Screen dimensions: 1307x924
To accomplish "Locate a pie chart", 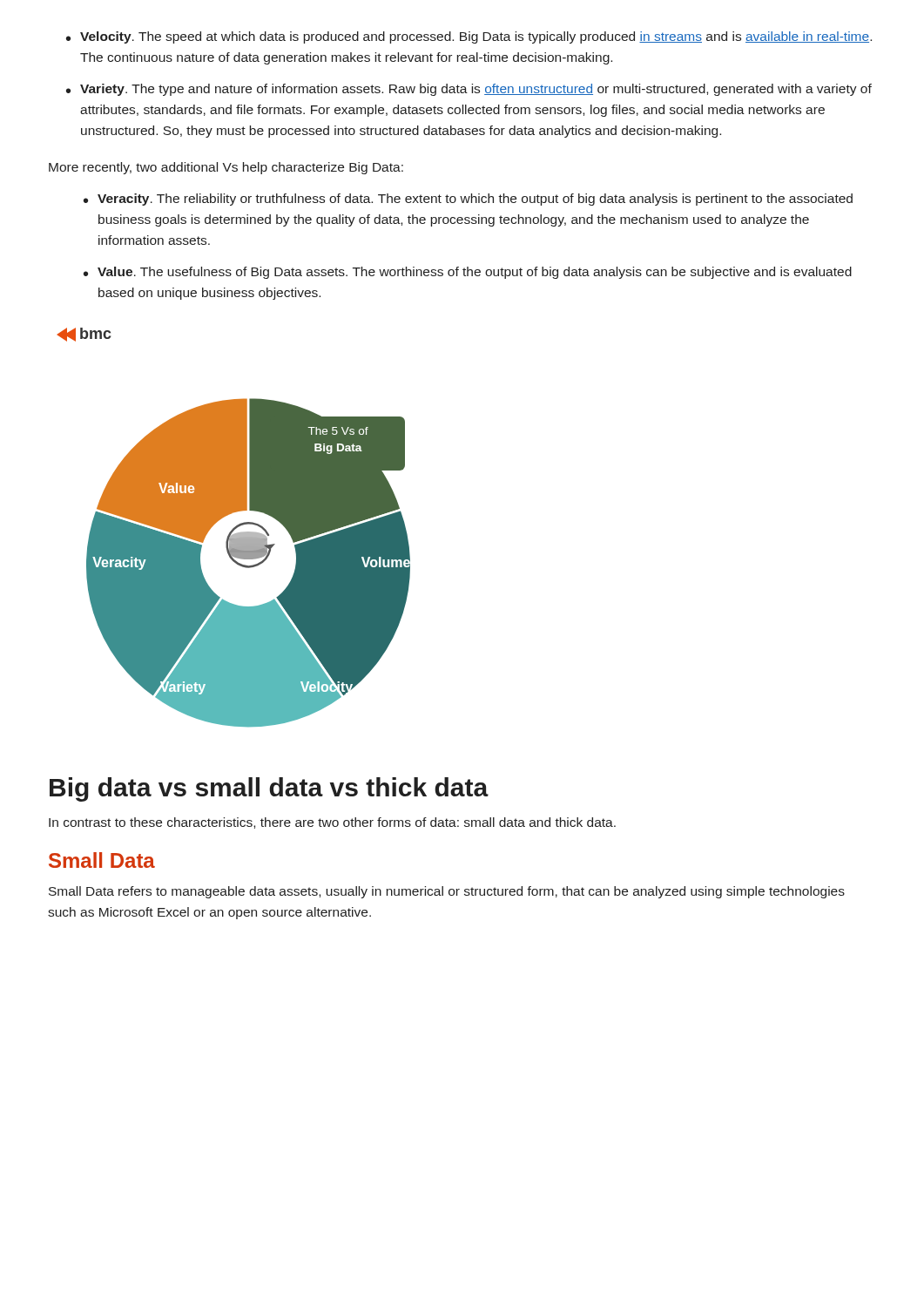I will tap(274, 533).
